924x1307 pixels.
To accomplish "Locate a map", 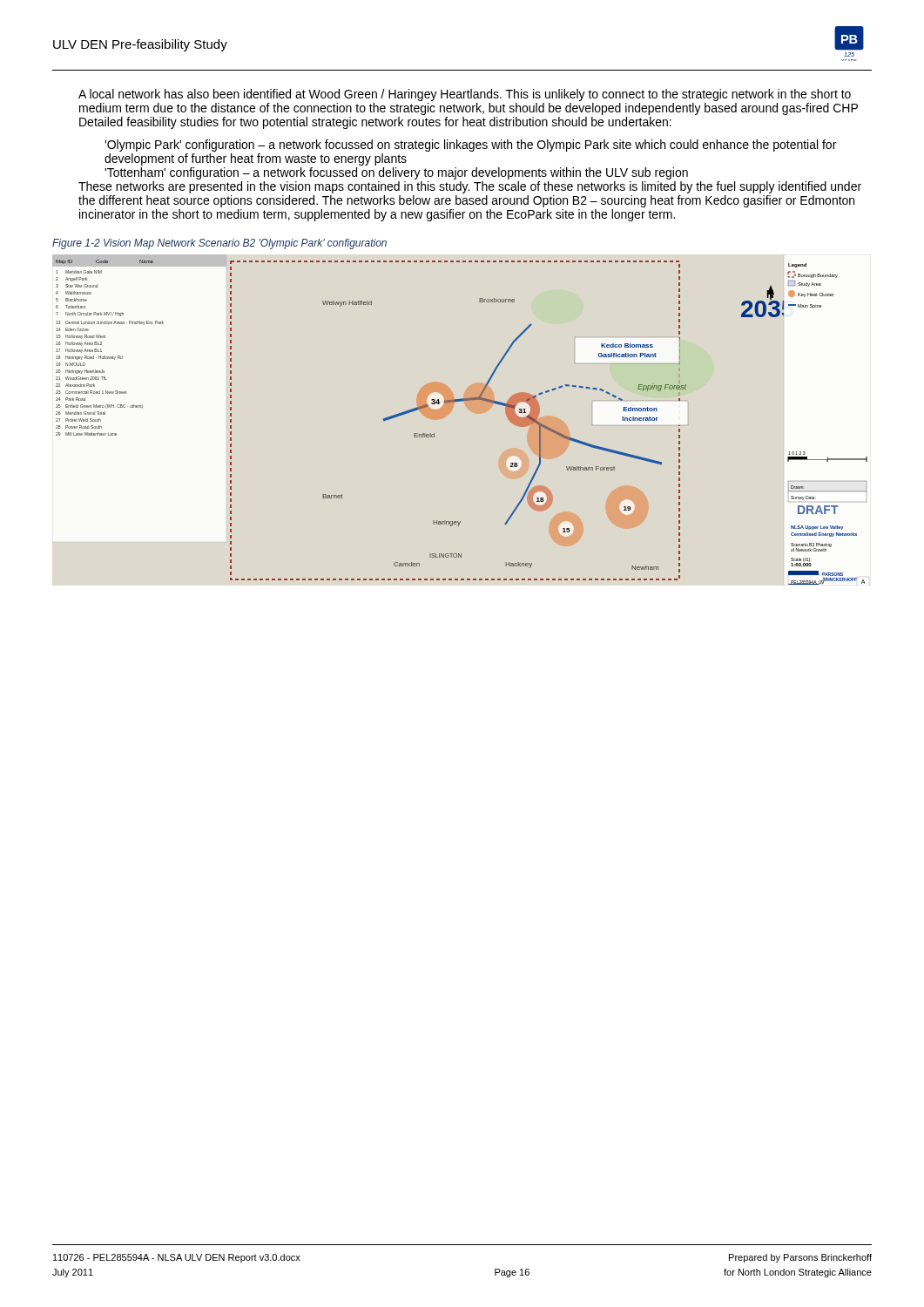I will click(462, 420).
